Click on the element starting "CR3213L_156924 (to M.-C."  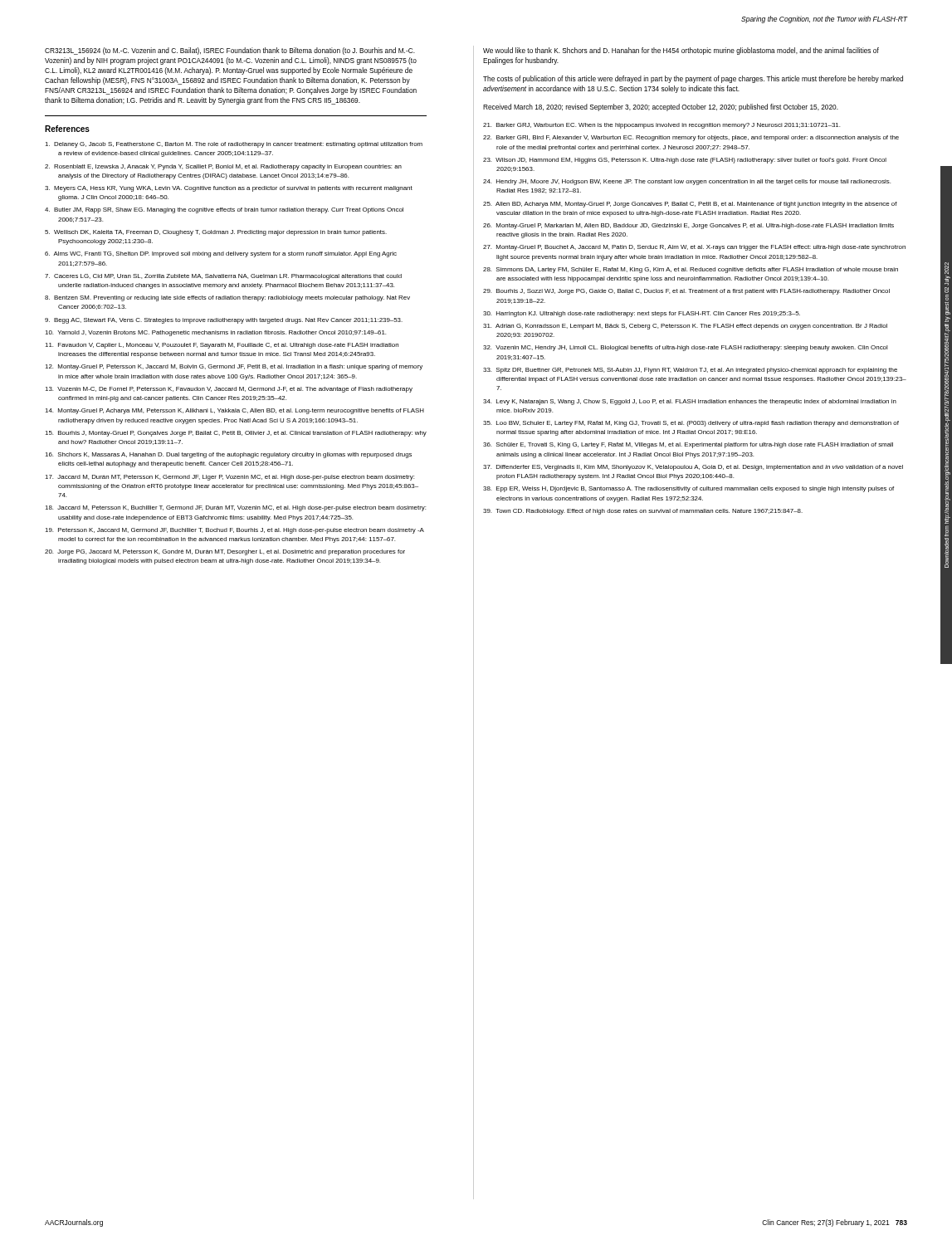[231, 76]
